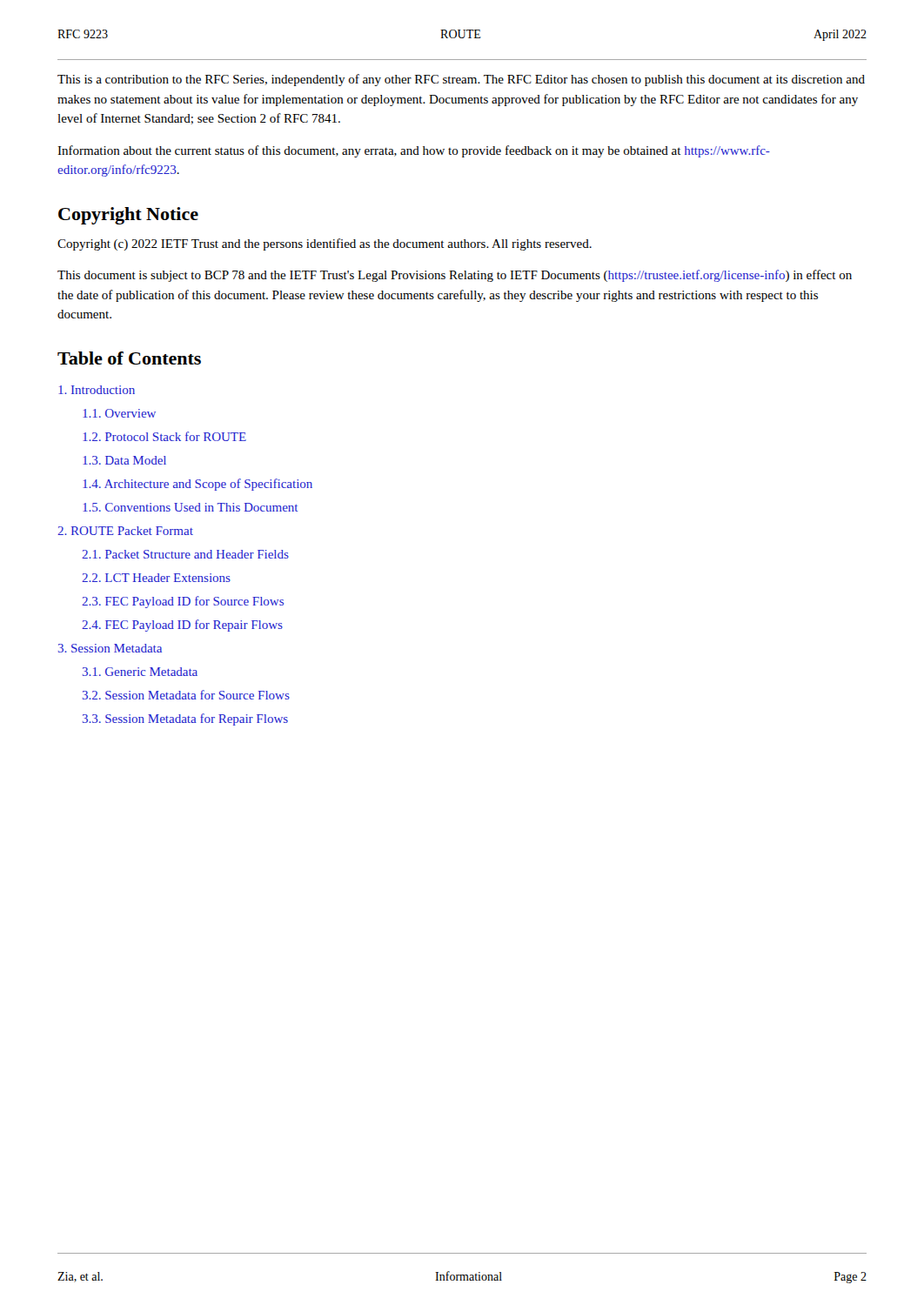924x1305 pixels.
Task: Locate the list item containing "2. ROUTE Packet Format 2.1. Packet"
Action: click(125, 531)
